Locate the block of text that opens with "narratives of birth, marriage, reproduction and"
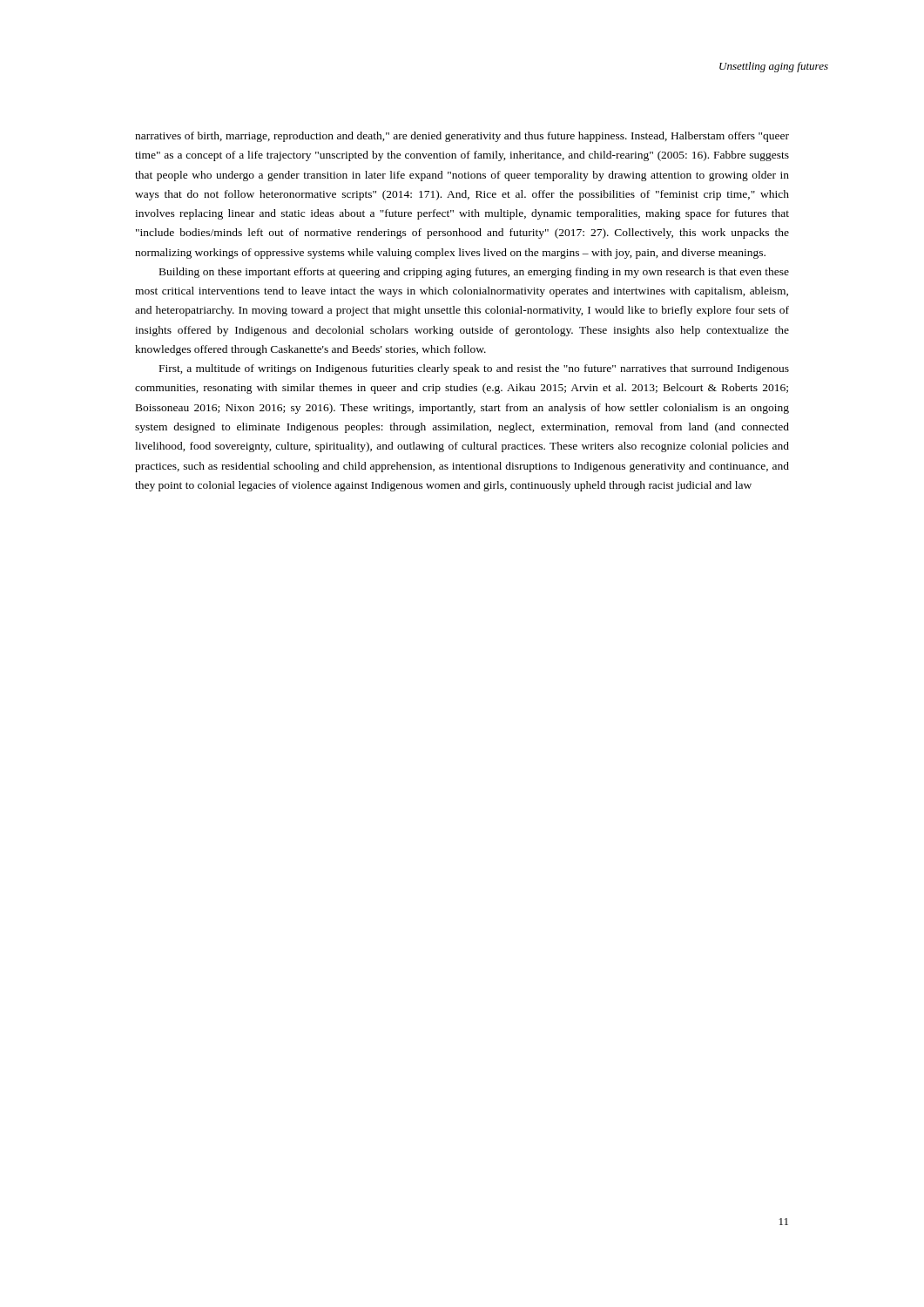Image resolution: width=924 pixels, height=1307 pixels. [x=462, y=311]
